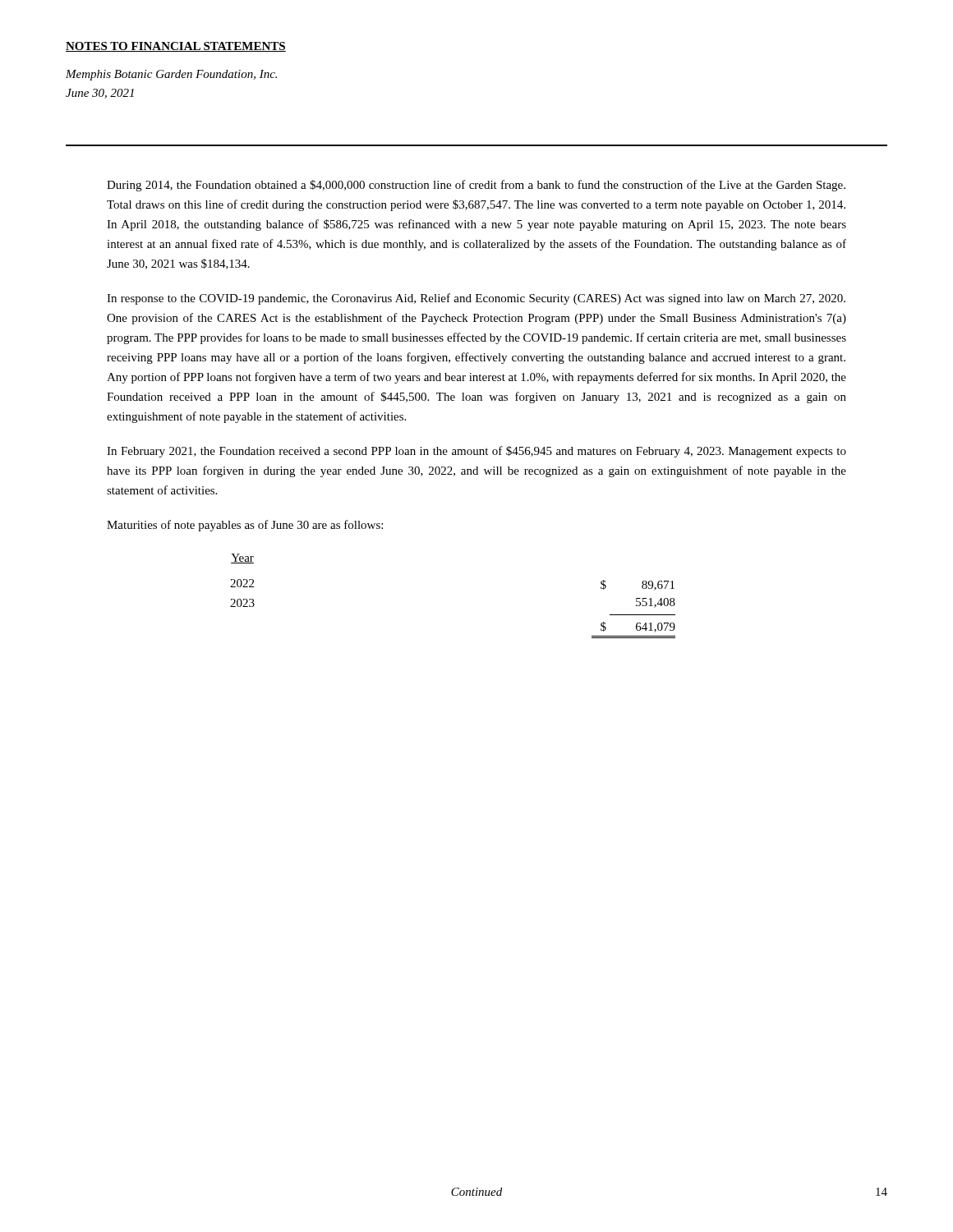Image resolution: width=953 pixels, height=1232 pixels.
Task: Select the table that reads "2022"
Action: pos(476,594)
